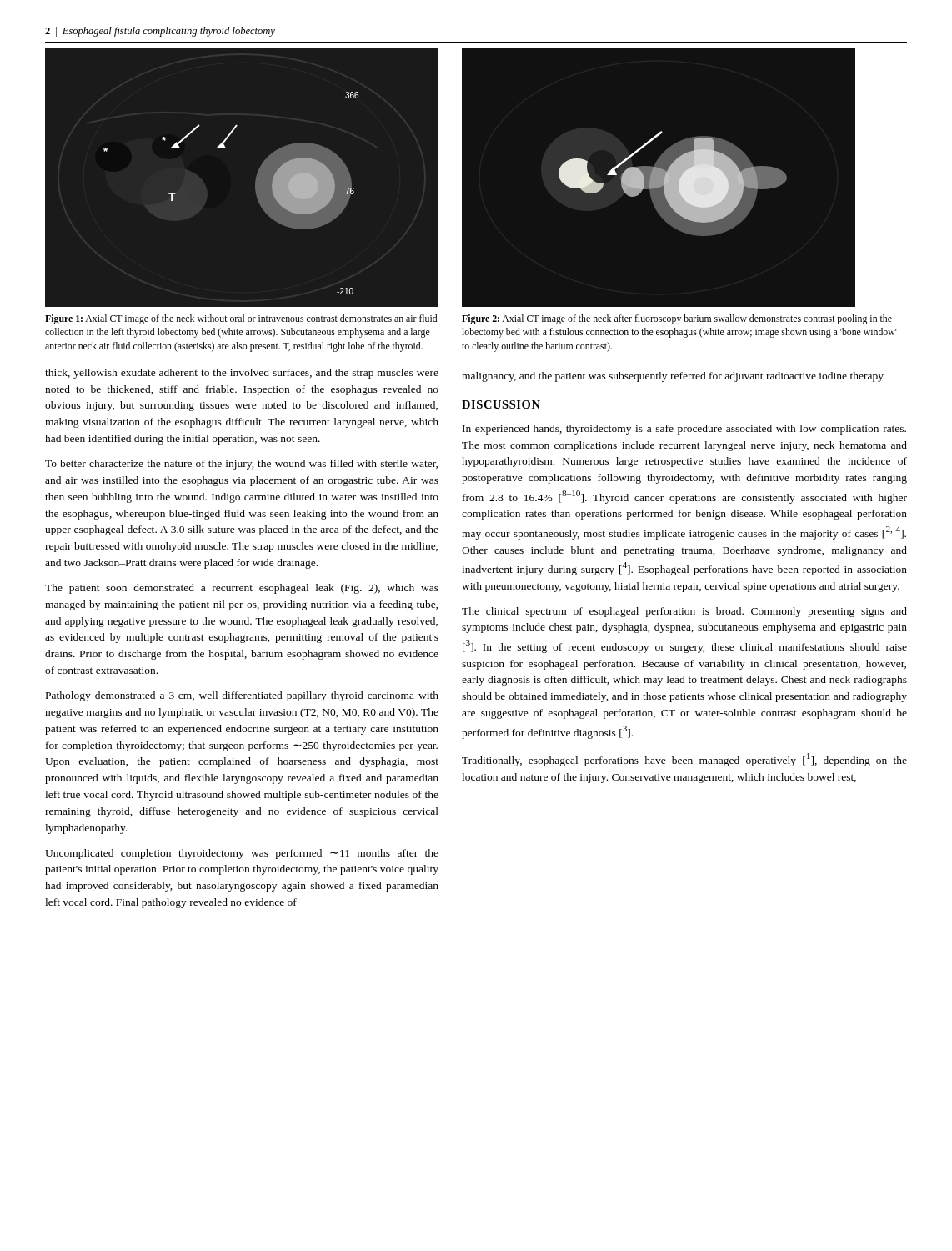This screenshot has height=1251, width=952.
Task: Find the text block that says "The clinical spectrum of esophageal perforation is"
Action: [684, 671]
